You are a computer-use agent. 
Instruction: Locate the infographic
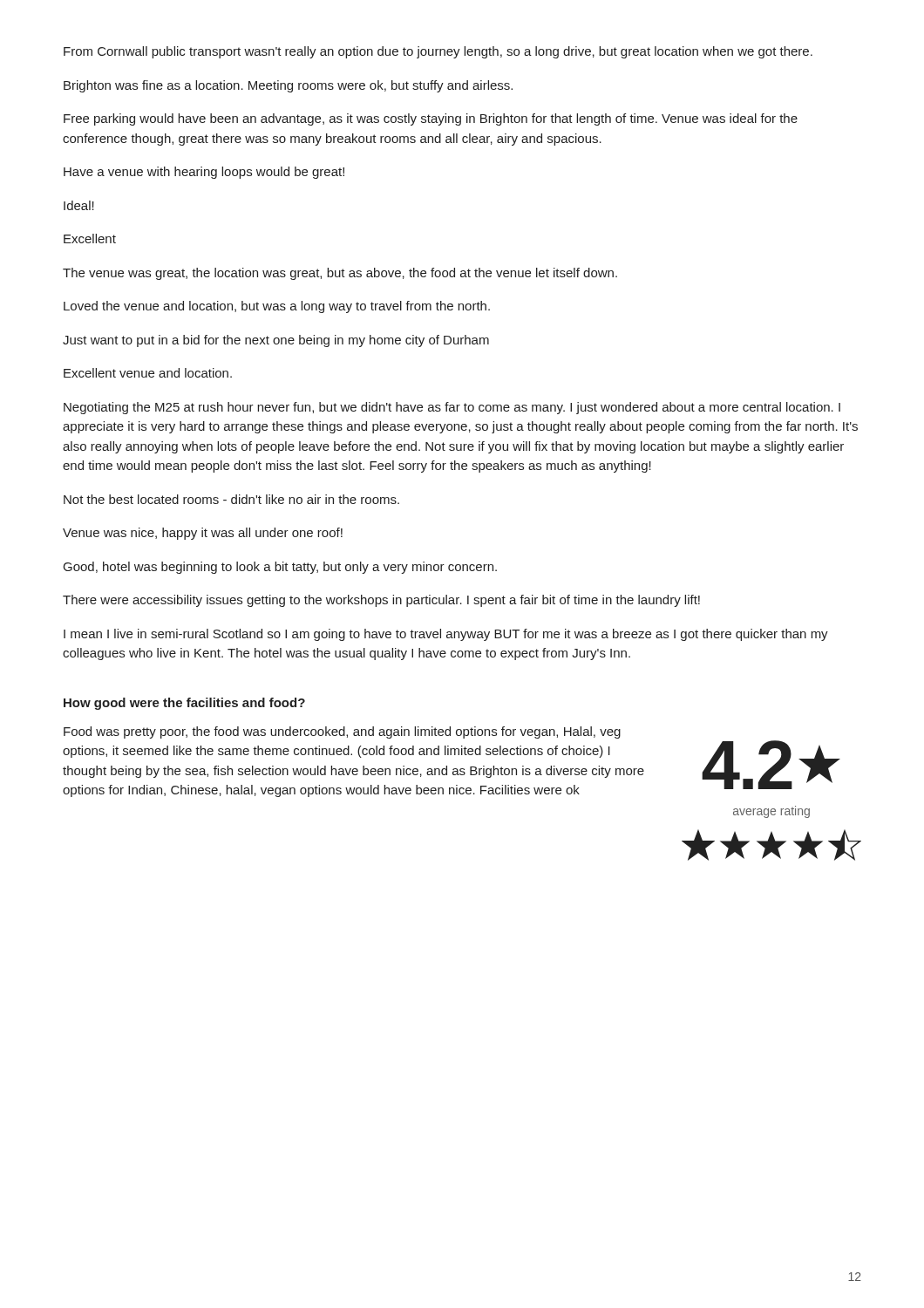[771, 791]
